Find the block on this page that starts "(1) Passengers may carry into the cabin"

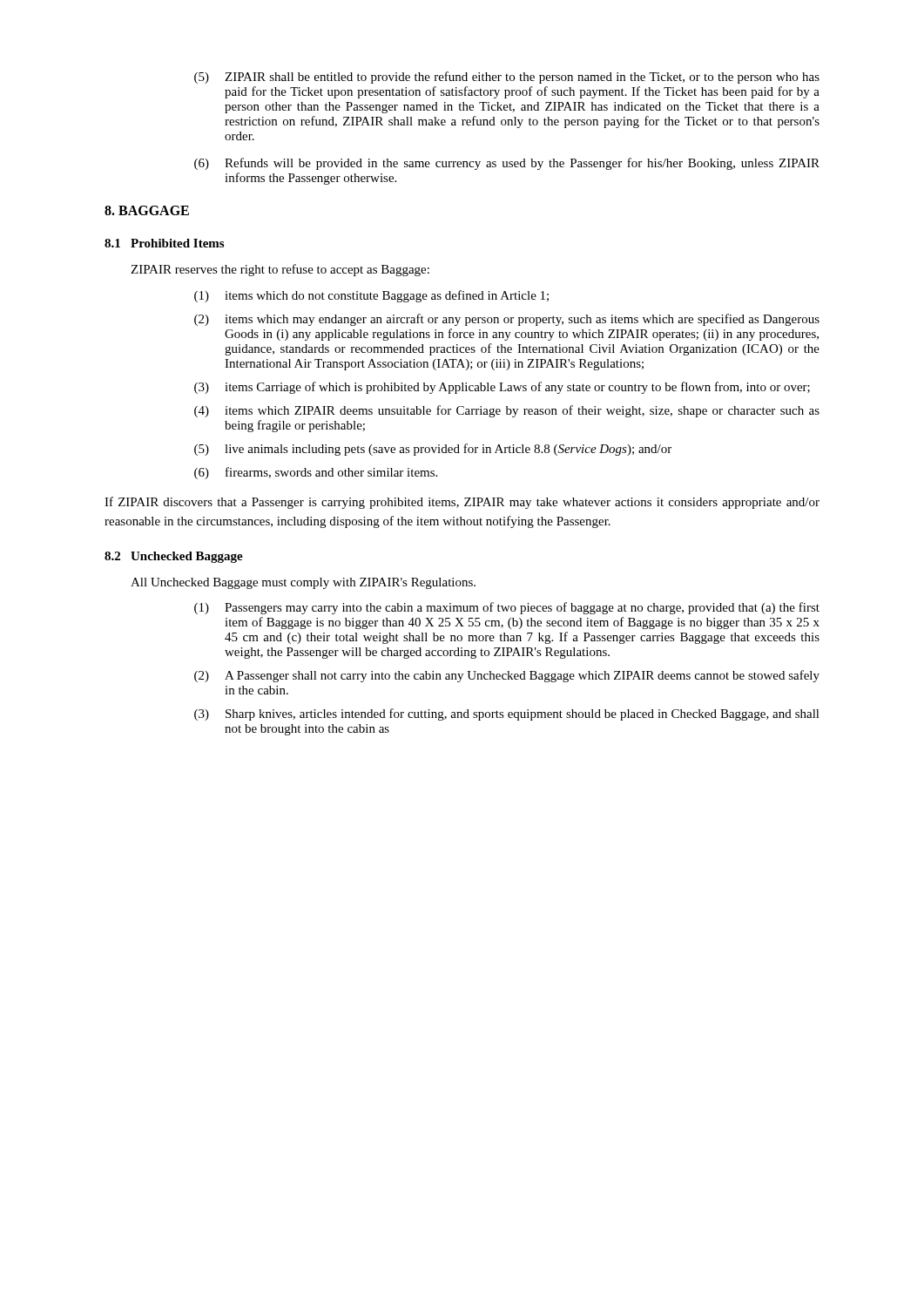pyautogui.click(x=488, y=630)
